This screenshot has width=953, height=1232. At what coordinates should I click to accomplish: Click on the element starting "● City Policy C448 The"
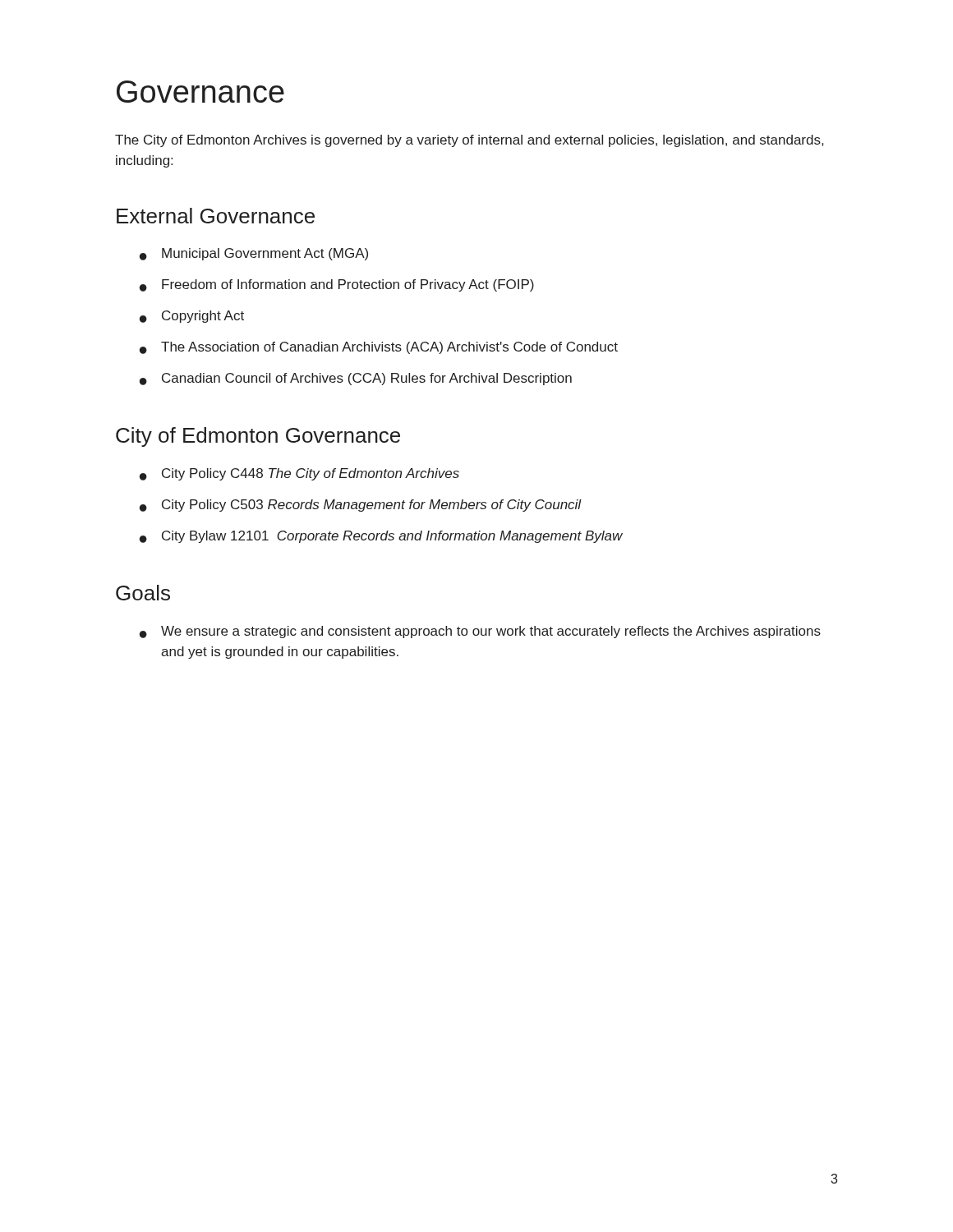coord(299,474)
